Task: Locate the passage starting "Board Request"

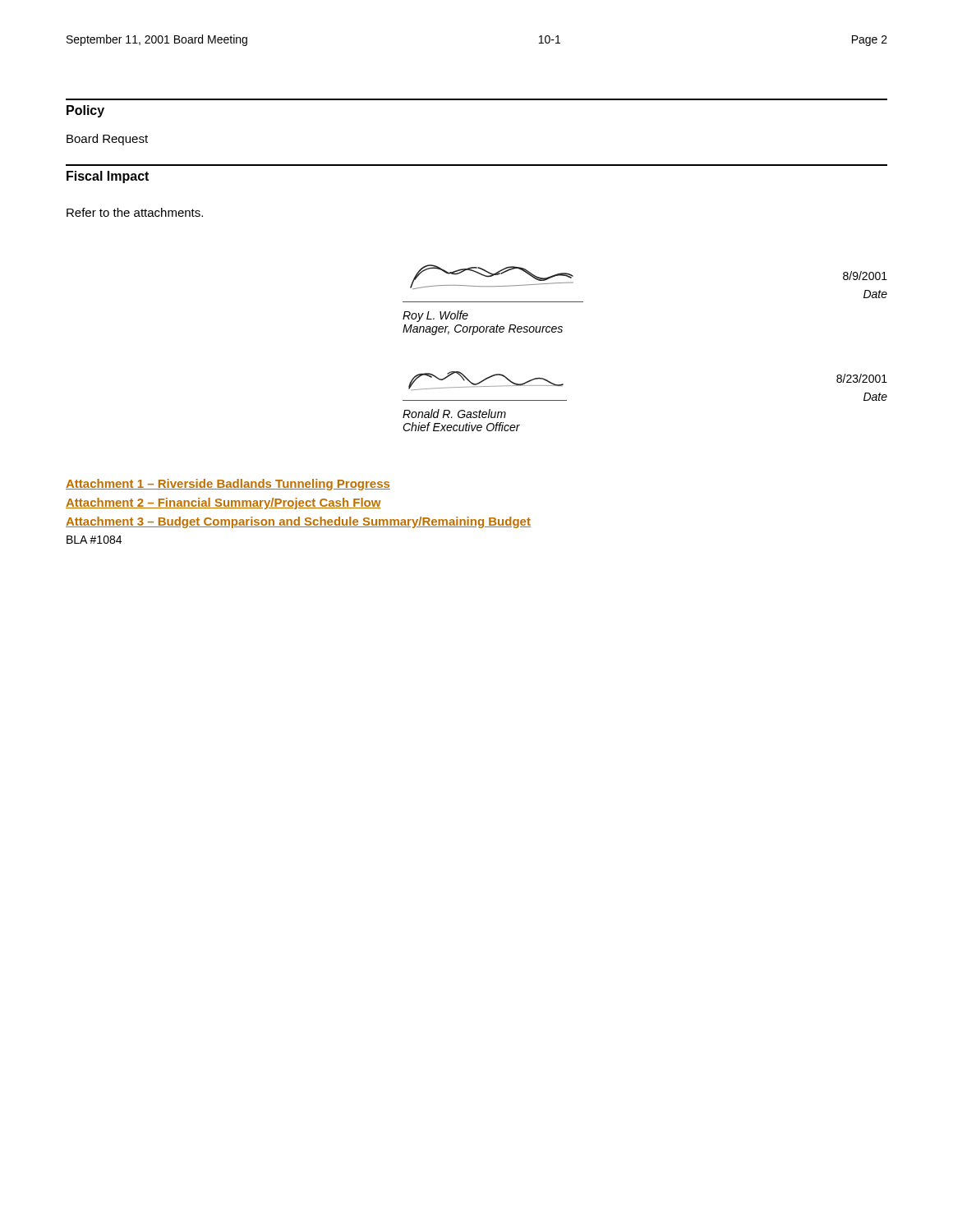Action: tap(107, 138)
